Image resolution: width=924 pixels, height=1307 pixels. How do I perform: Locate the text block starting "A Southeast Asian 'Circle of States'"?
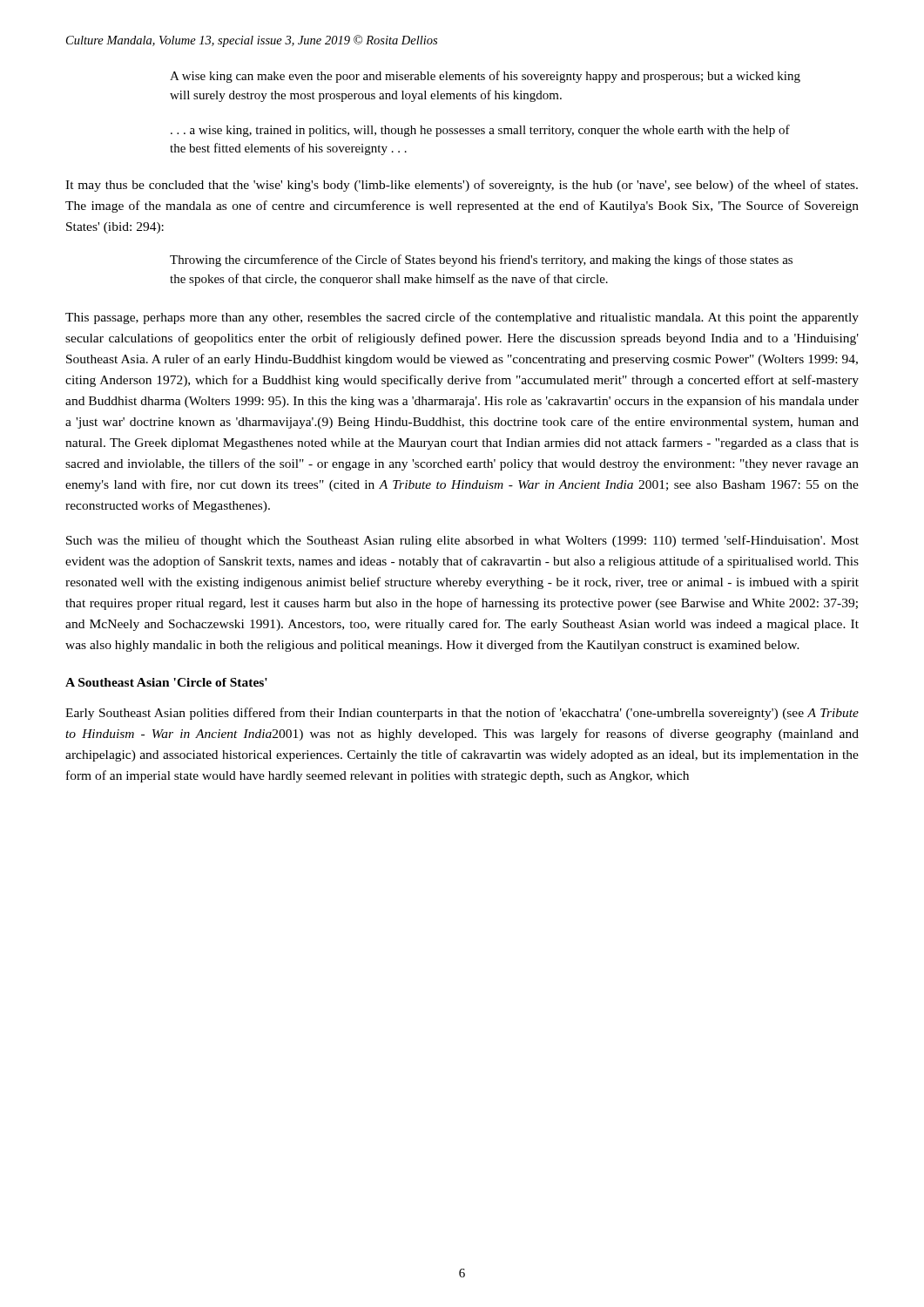click(x=167, y=682)
